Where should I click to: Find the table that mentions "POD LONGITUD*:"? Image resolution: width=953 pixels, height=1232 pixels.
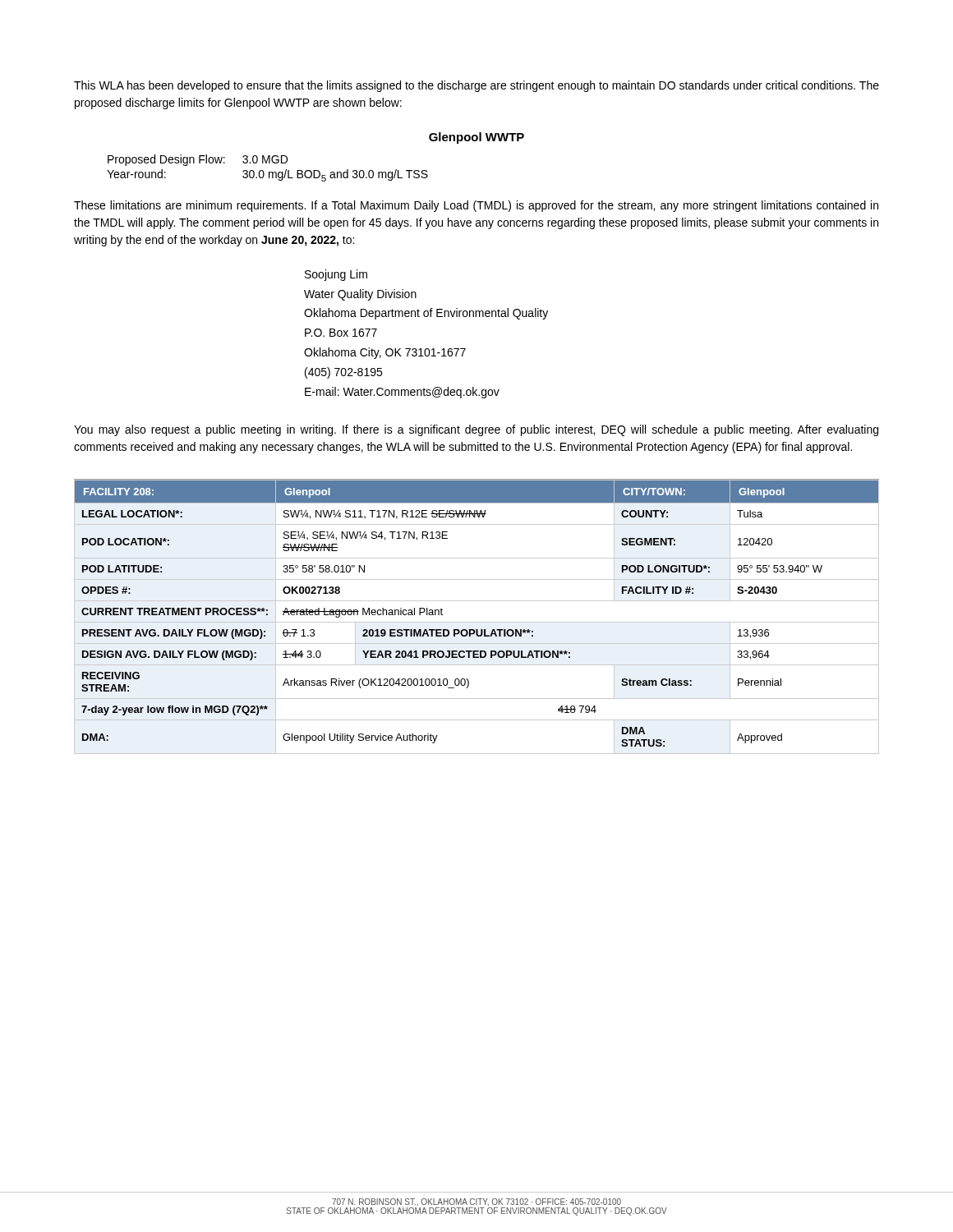point(476,617)
